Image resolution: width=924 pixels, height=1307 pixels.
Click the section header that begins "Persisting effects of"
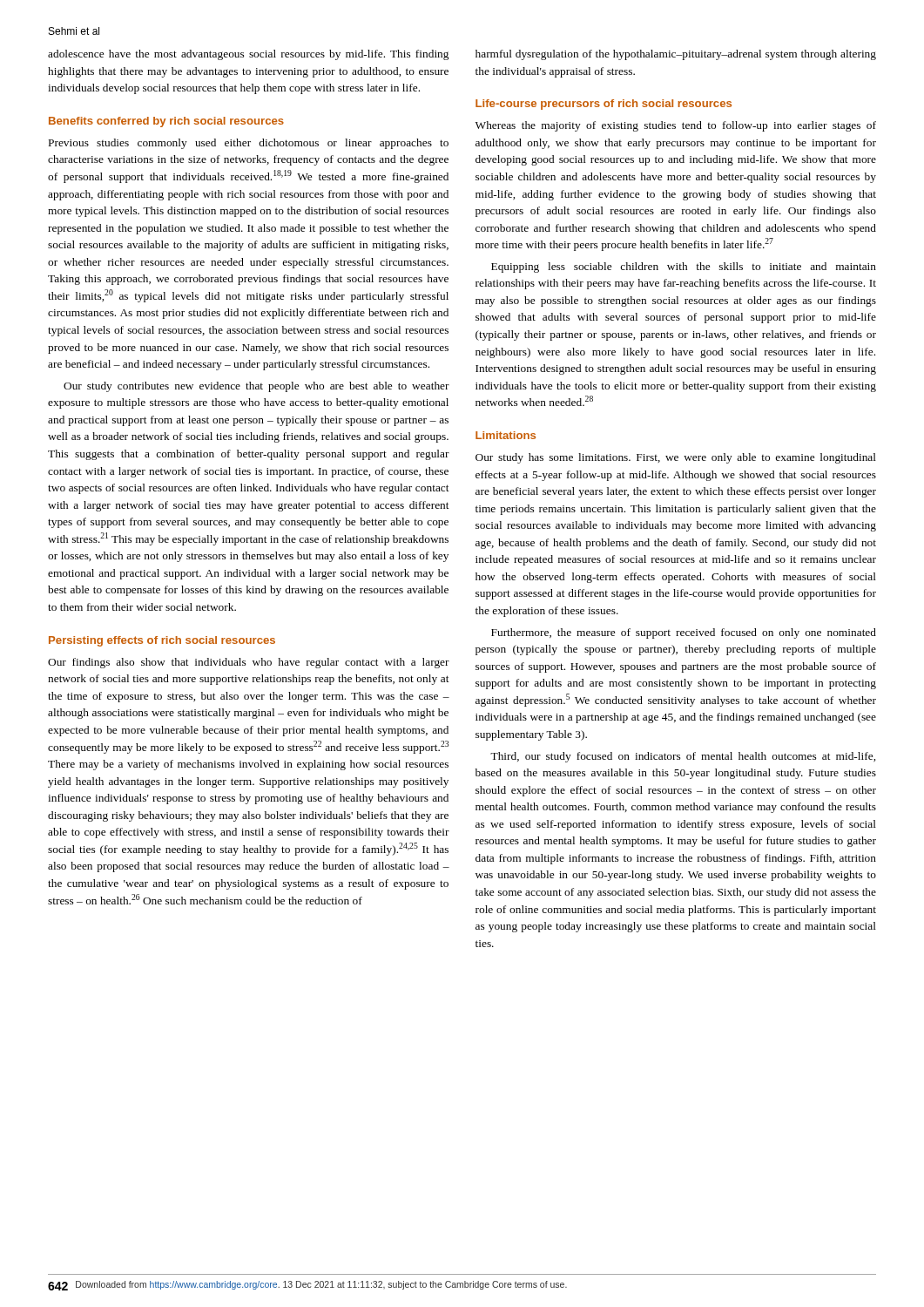tap(162, 640)
